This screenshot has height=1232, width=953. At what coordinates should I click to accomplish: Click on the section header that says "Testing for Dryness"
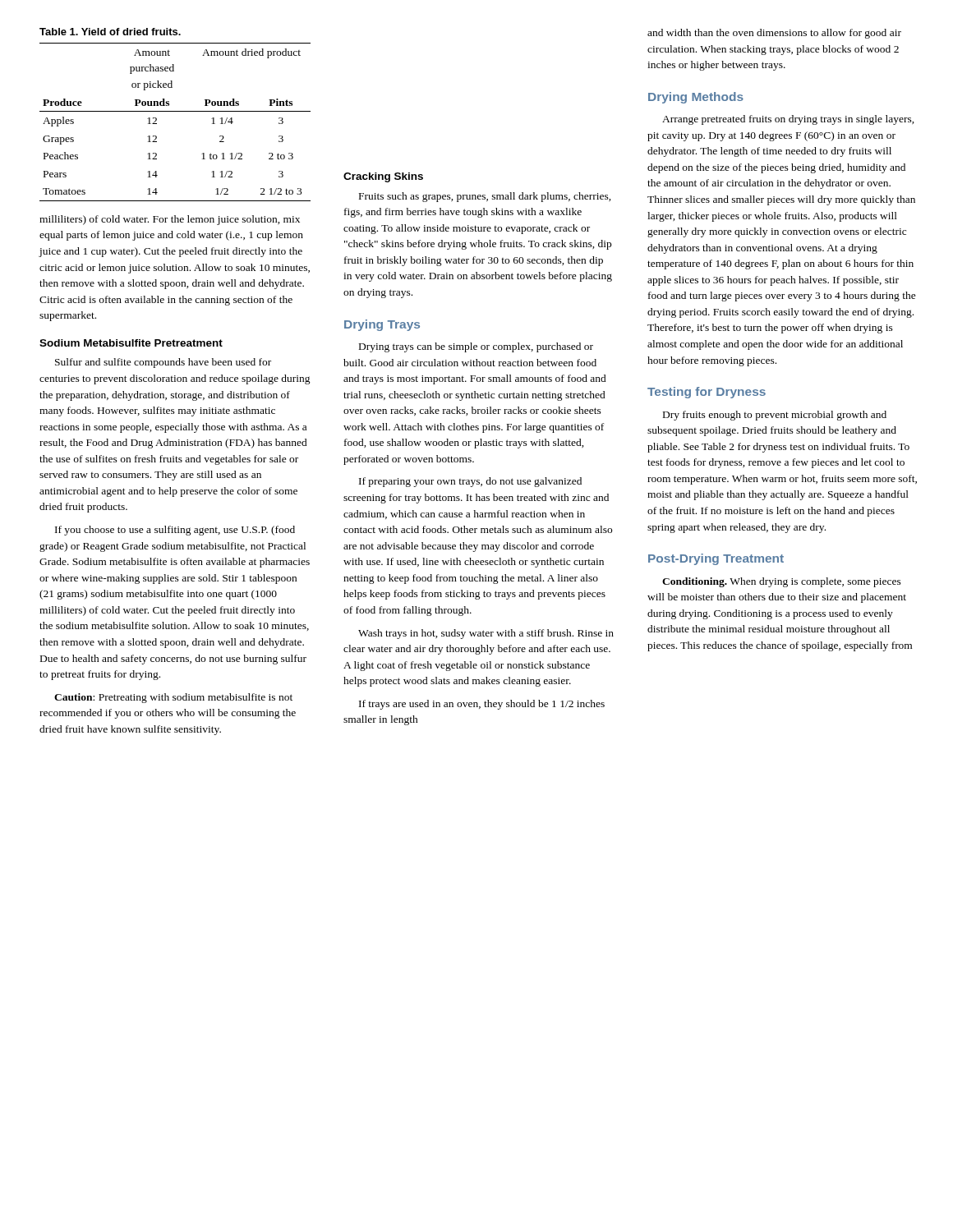pos(707,391)
